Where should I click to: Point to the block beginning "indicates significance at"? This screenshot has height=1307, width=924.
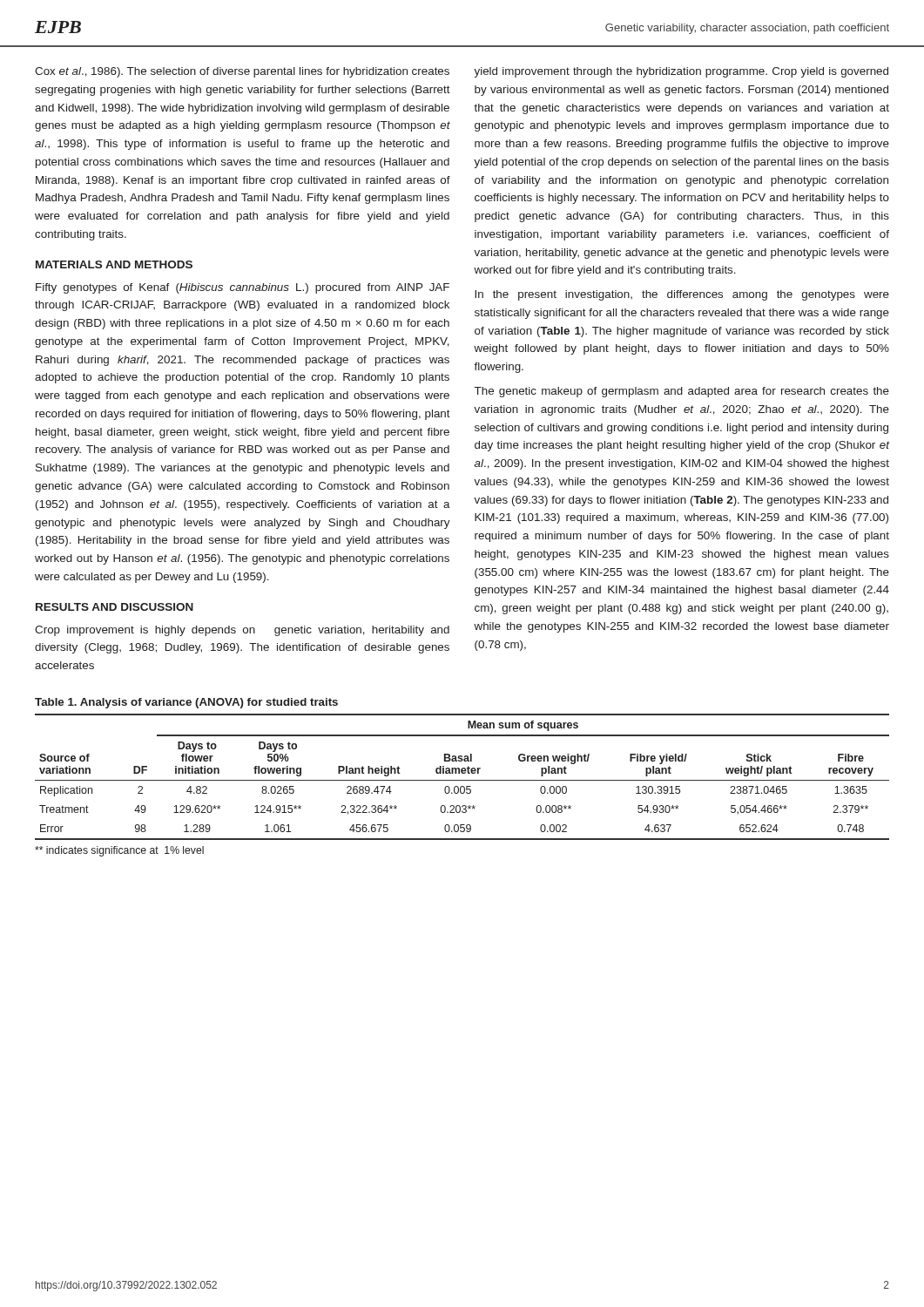point(120,850)
